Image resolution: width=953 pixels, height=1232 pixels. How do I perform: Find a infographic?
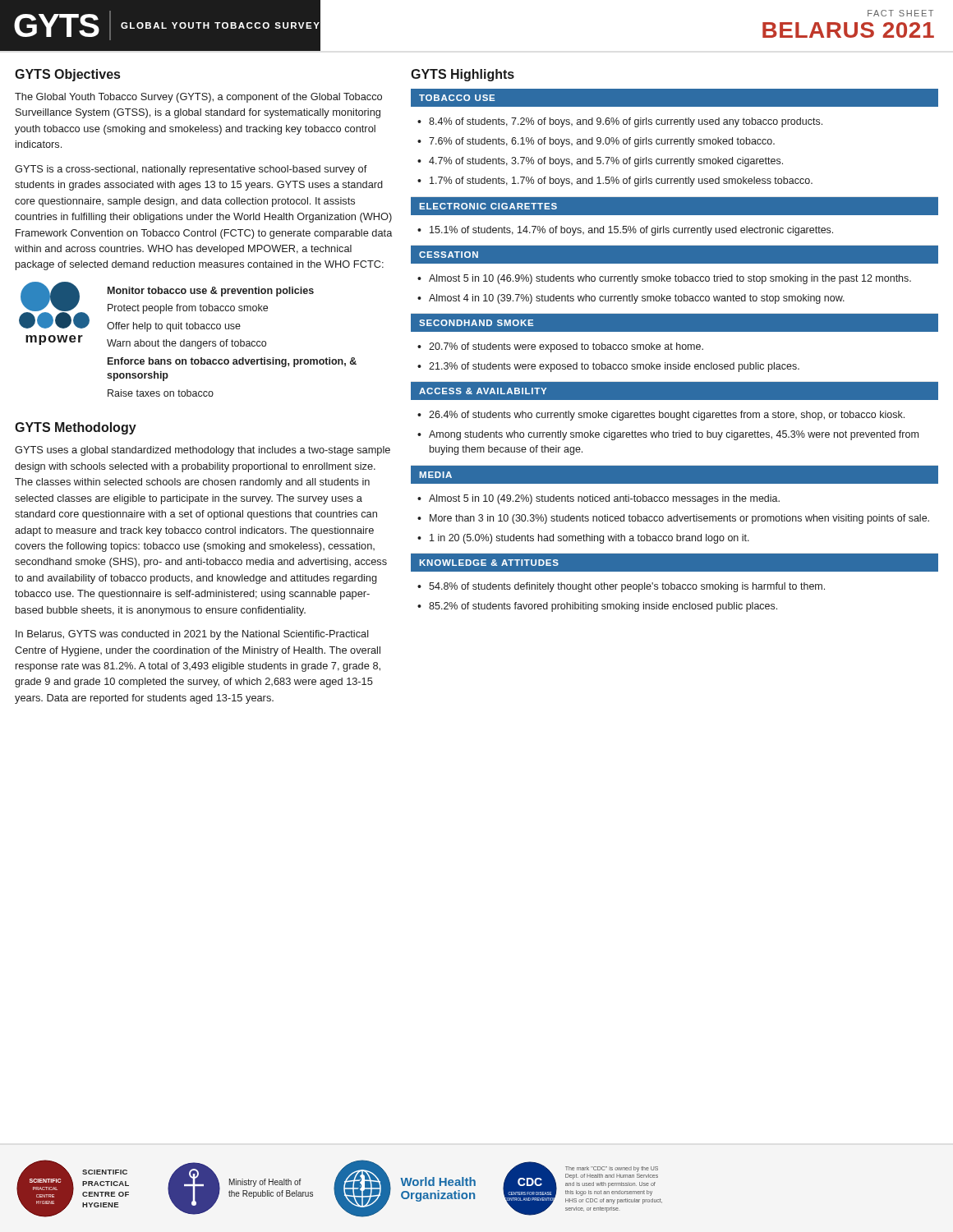pyautogui.click(x=204, y=343)
